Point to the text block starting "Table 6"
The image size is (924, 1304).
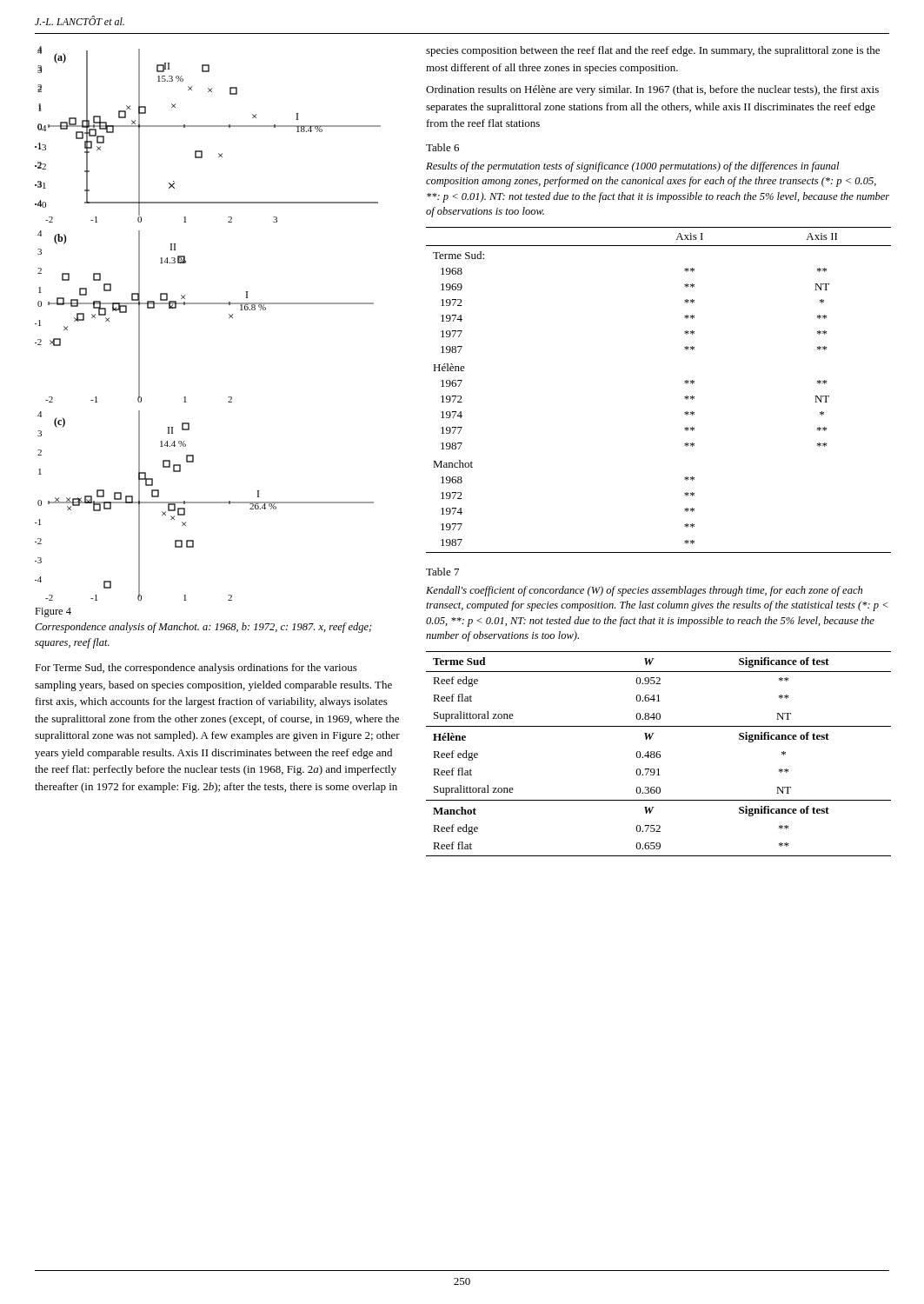(443, 147)
